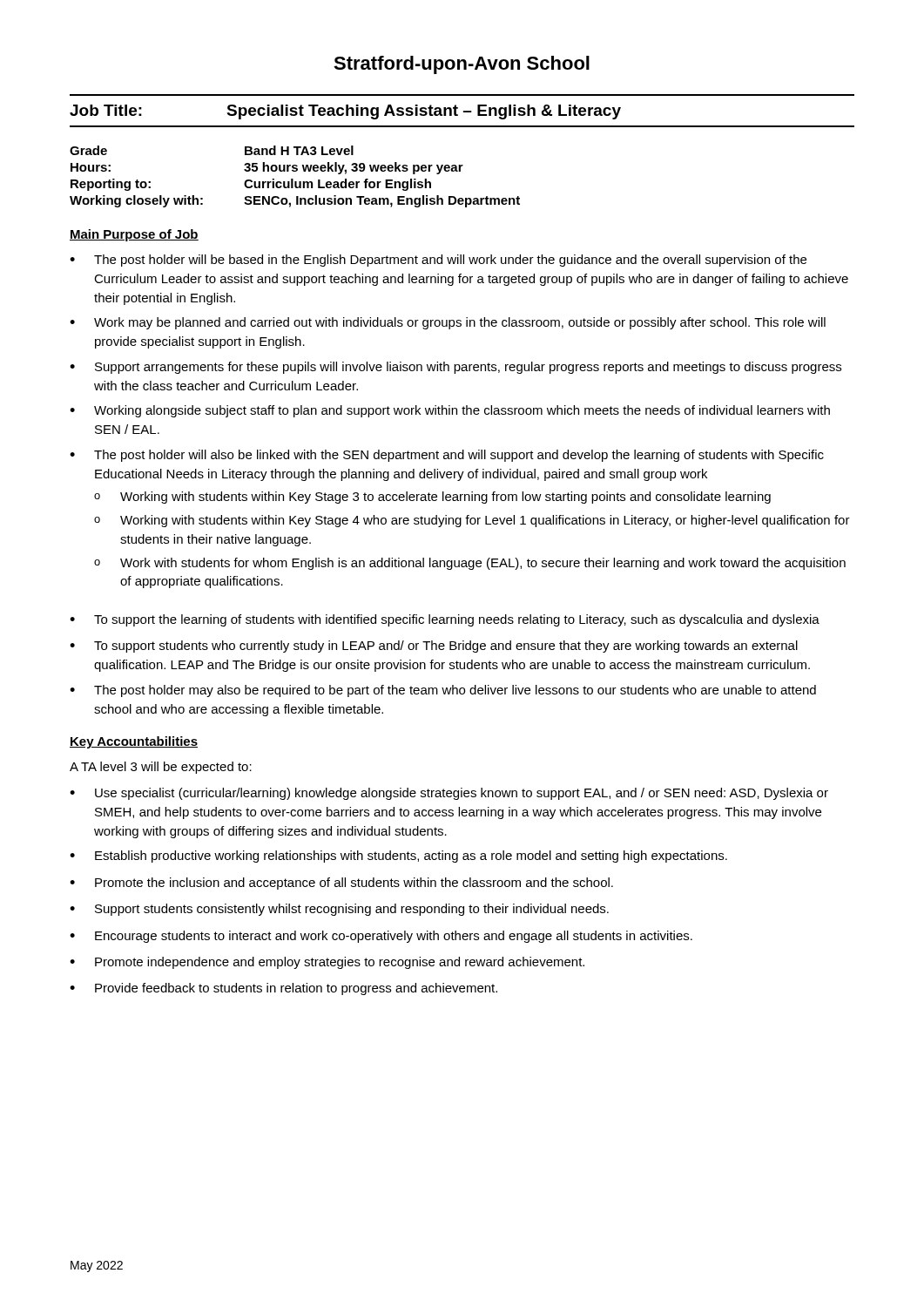Screen dimensions: 1307x924
Task: Click on the list item containing "• To support students"
Action: (x=462, y=655)
